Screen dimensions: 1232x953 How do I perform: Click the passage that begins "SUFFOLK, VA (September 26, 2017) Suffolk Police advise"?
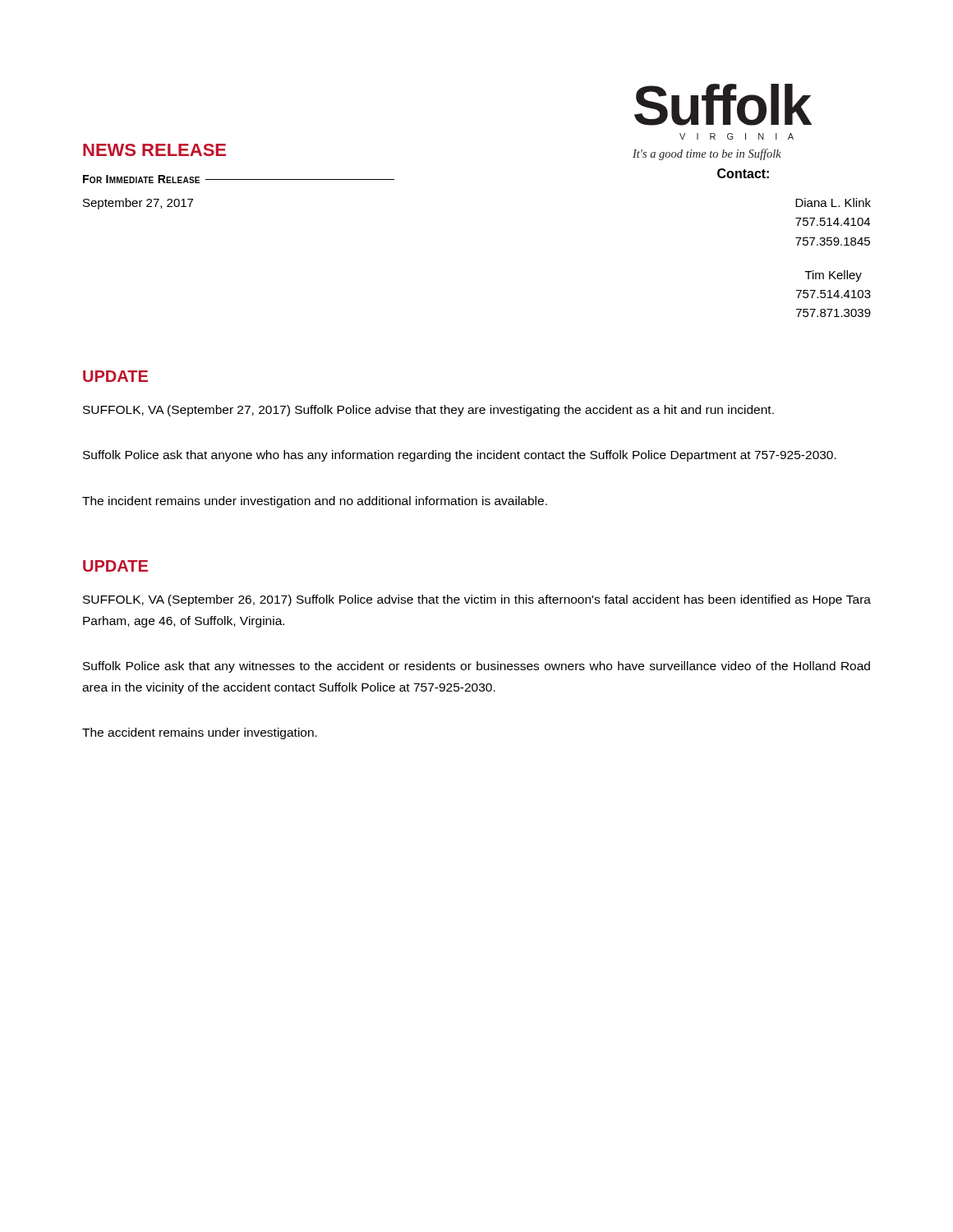pos(476,610)
